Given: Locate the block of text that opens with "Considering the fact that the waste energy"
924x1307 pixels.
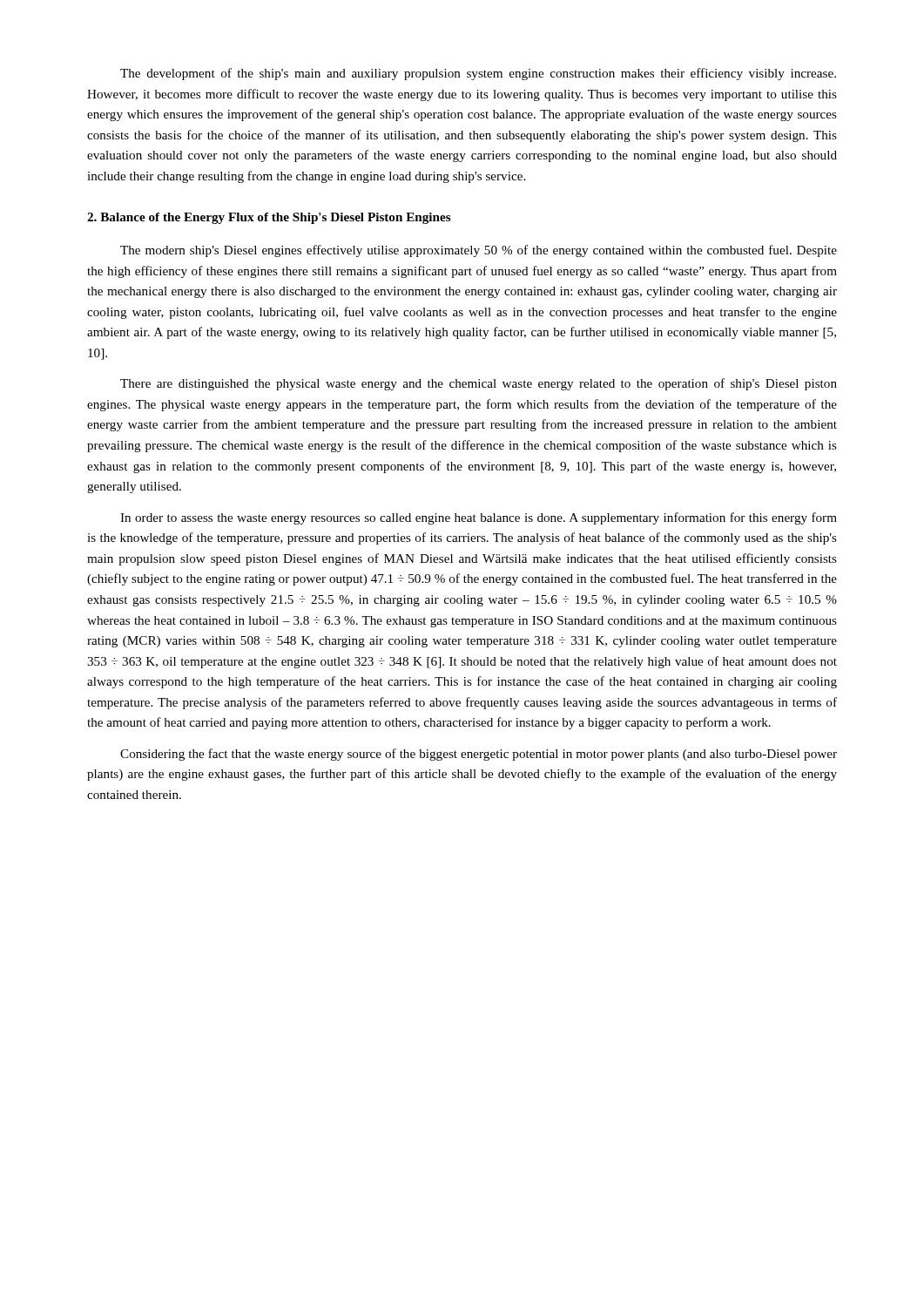Looking at the screenshot, I should (462, 774).
